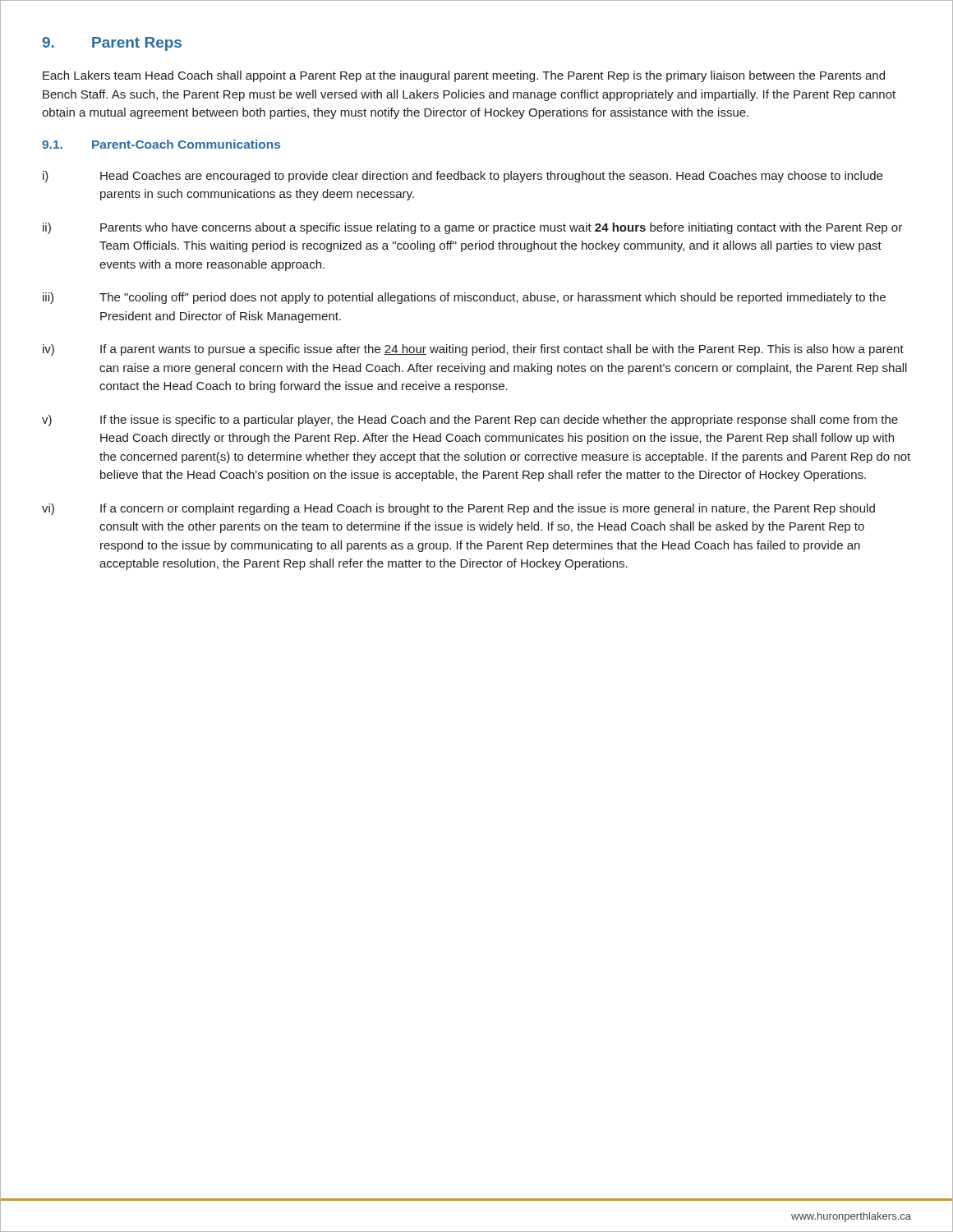The image size is (953, 1232).
Task: Click on the element starting "iii) The "cooling off""
Action: coord(476,307)
